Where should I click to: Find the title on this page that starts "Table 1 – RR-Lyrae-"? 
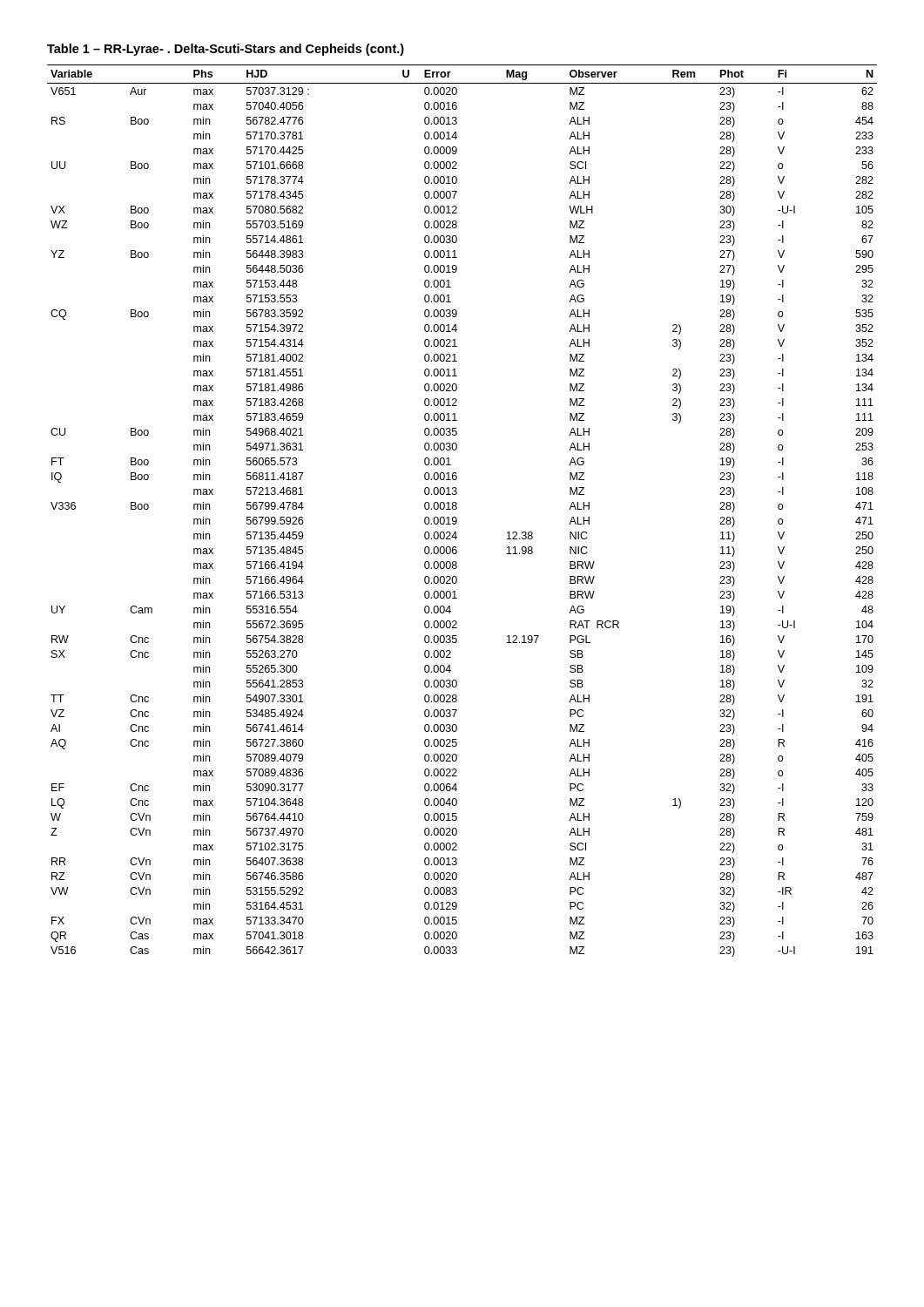pos(226,49)
